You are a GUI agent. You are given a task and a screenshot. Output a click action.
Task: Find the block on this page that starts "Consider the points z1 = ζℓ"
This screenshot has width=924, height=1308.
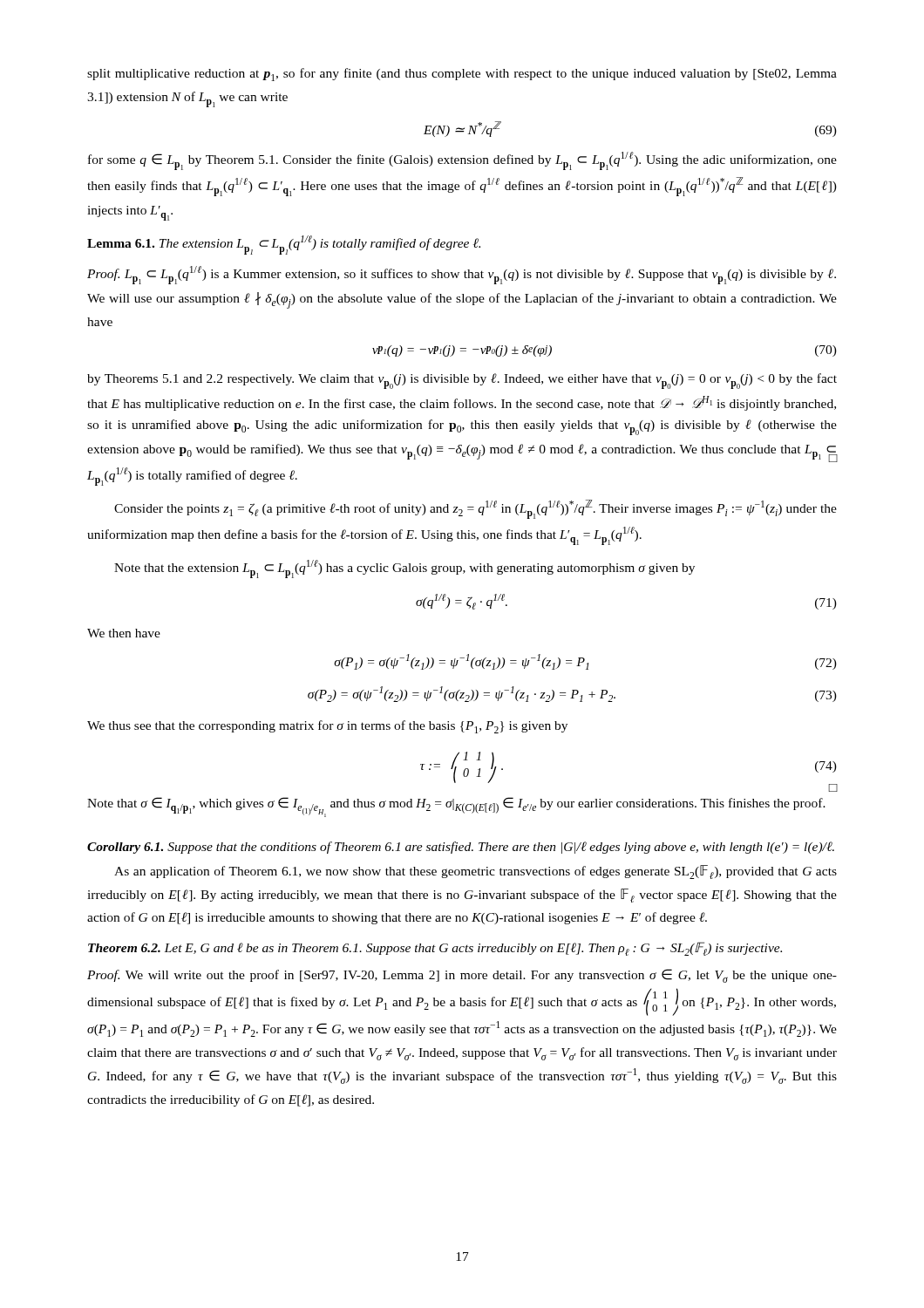pos(462,539)
